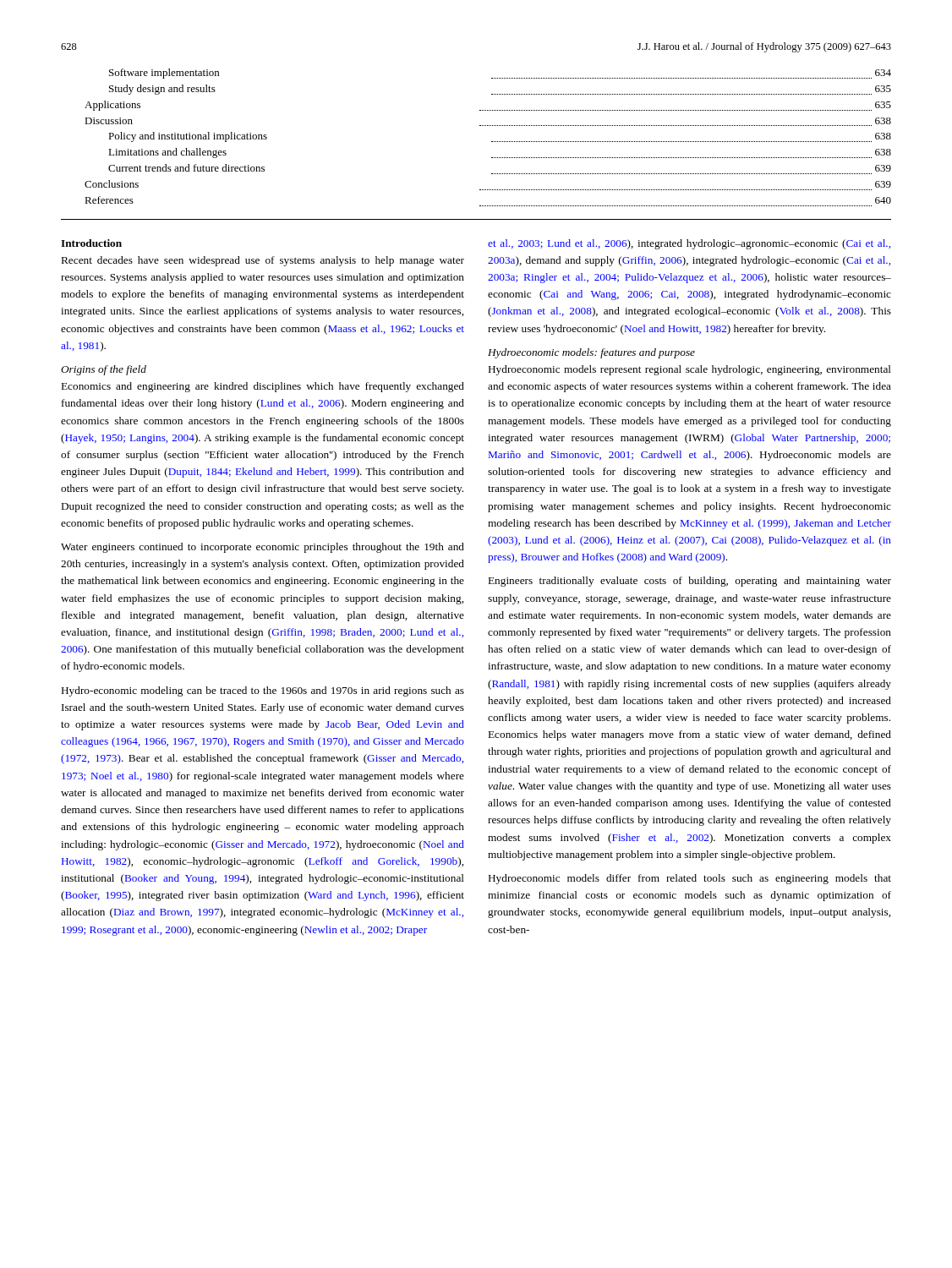Navigate to the passage starting "Hydroeconomic models: features and purpose"

[591, 352]
